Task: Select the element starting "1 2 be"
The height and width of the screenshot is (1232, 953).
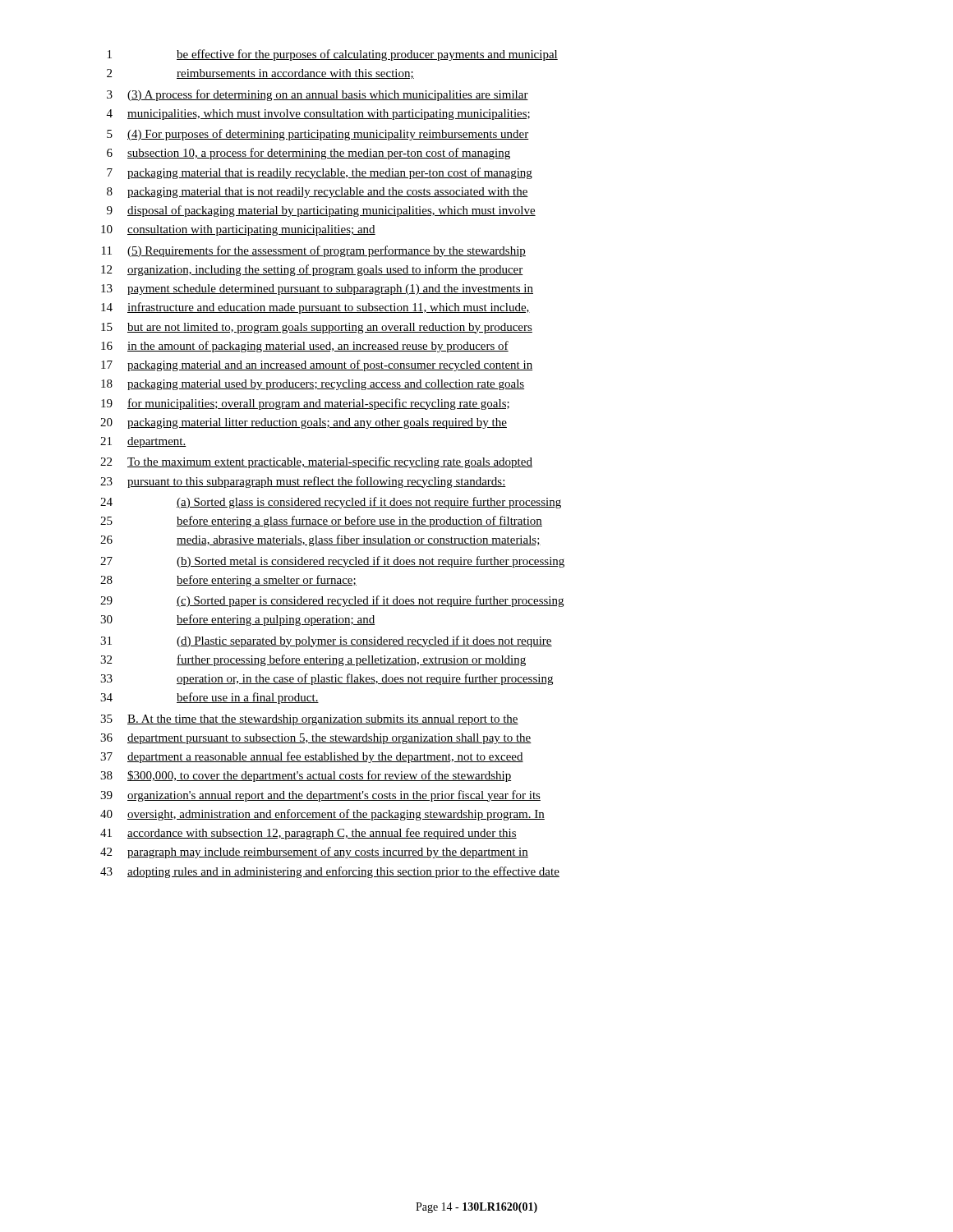Action: 476,64
